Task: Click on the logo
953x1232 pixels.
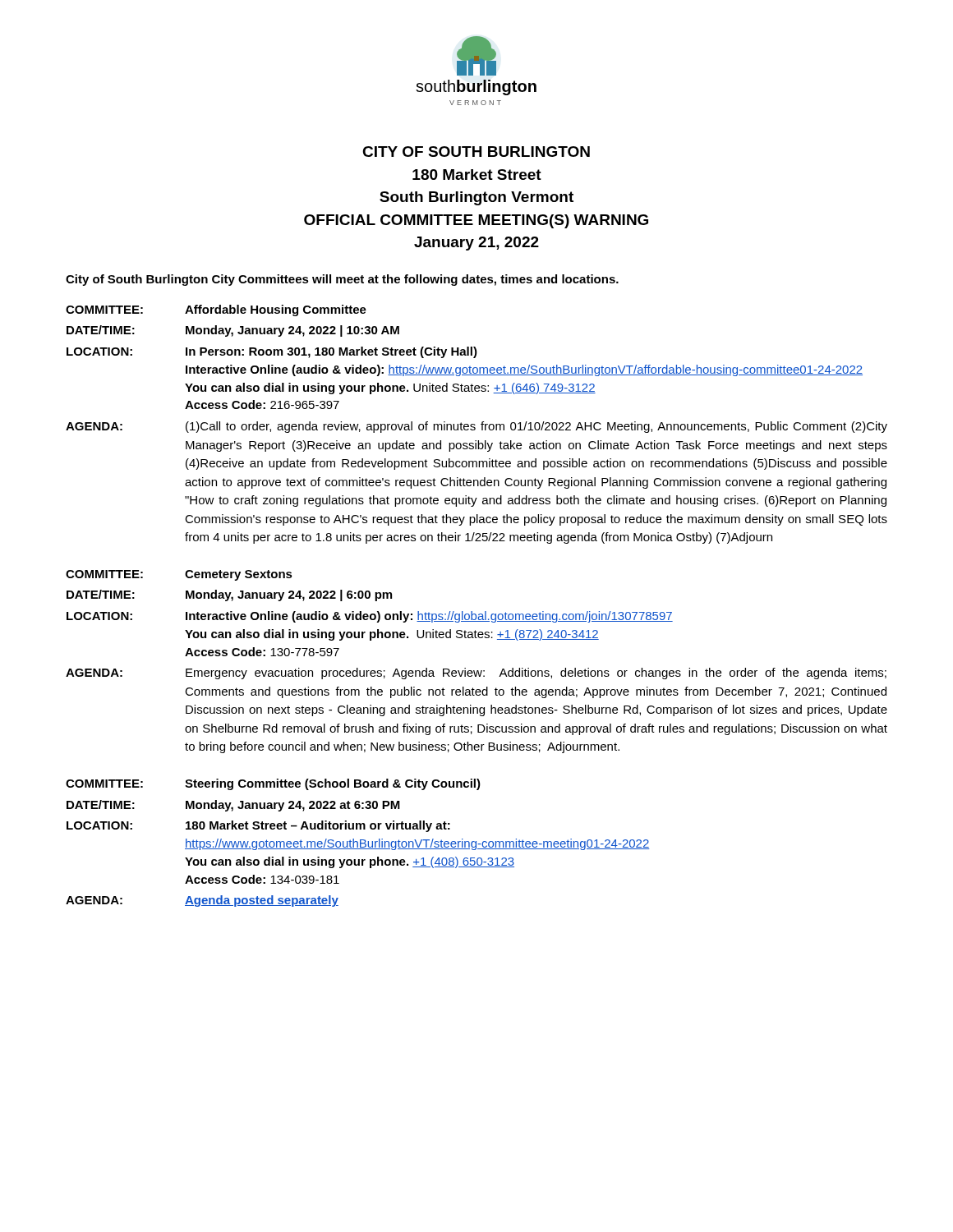Action: pyautogui.click(x=476, y=79)
